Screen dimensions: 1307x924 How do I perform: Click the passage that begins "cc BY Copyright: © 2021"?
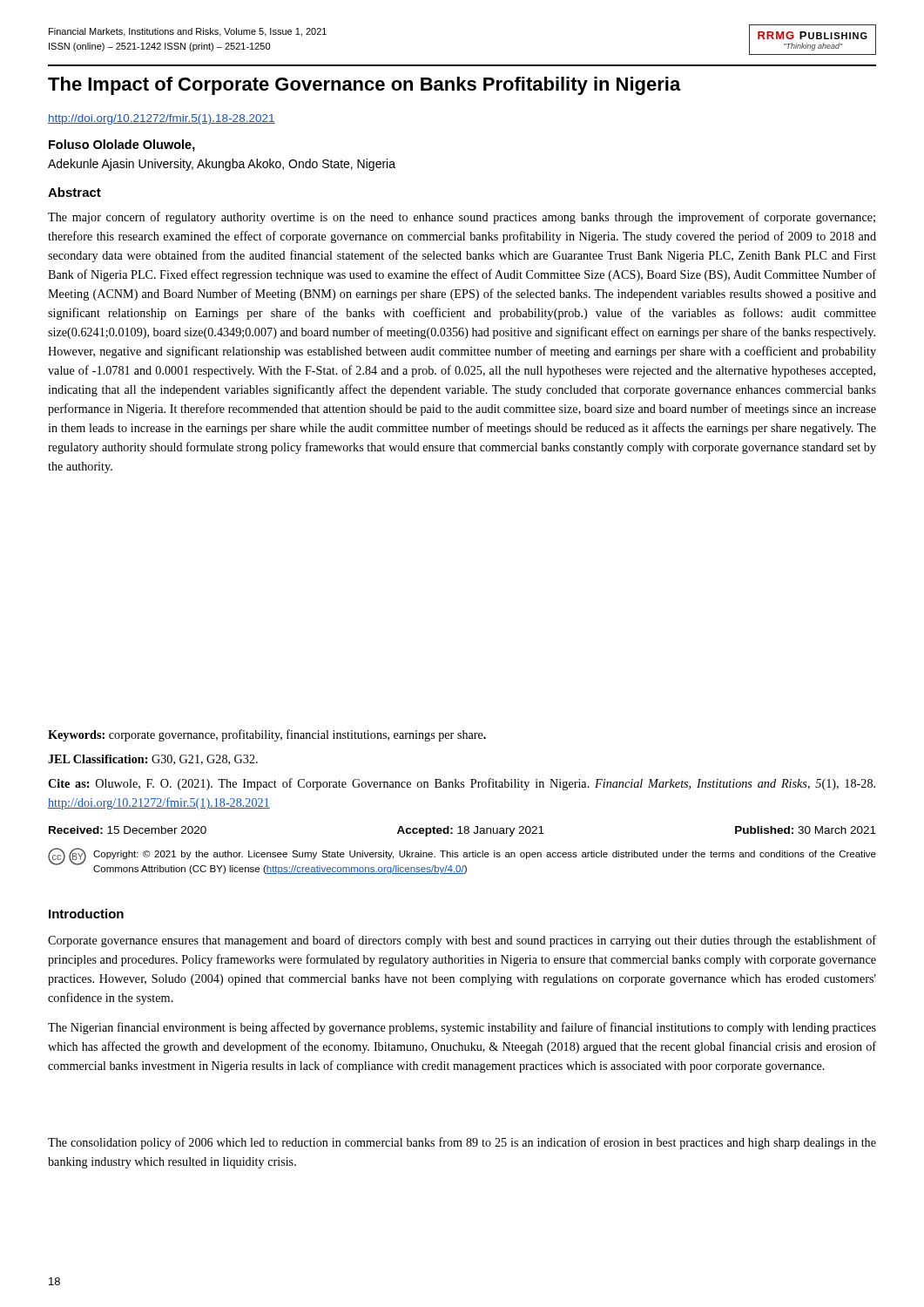(462, 862)
